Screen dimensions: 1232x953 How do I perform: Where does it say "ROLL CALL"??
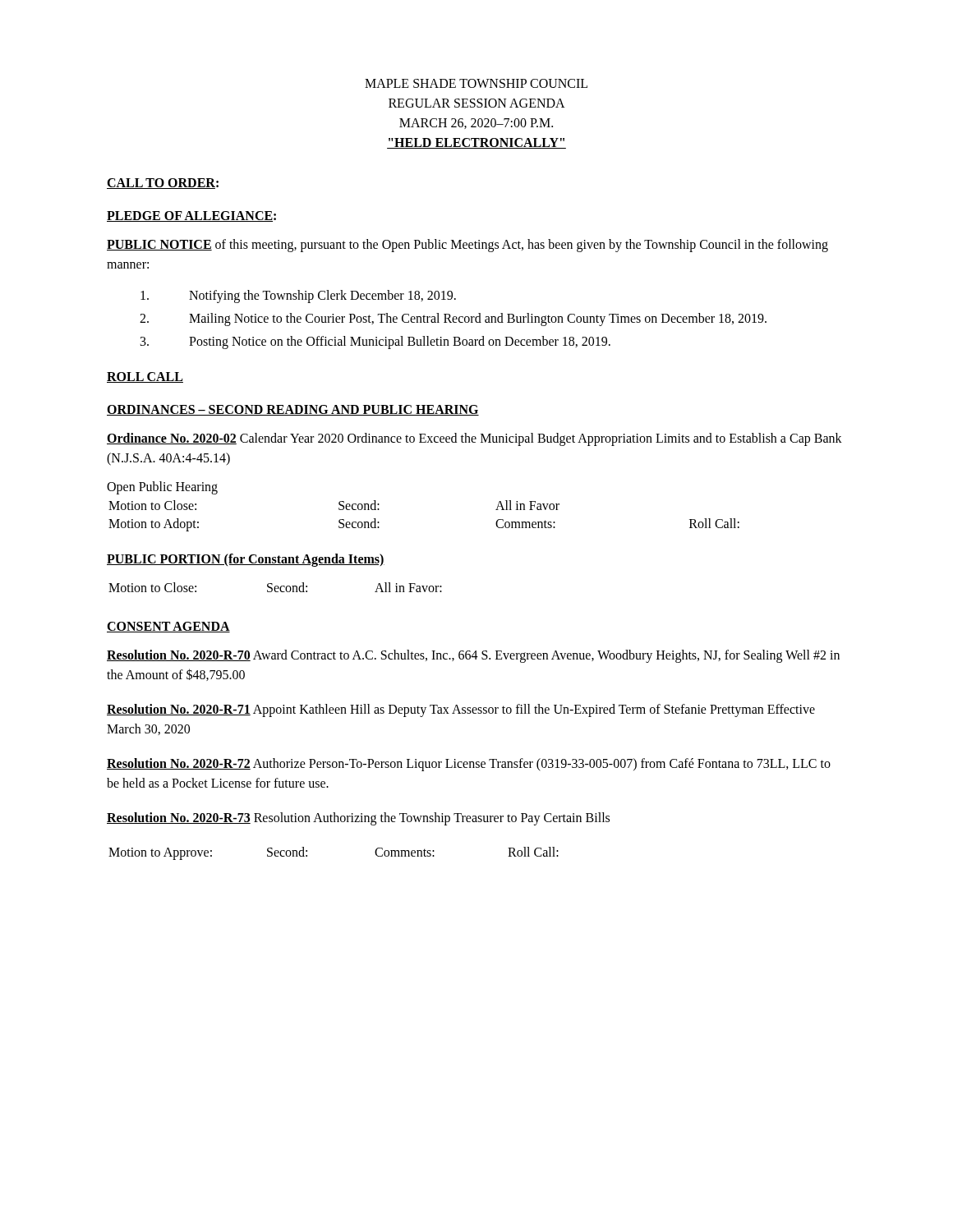pyautogui.click(x=145, y=377)
